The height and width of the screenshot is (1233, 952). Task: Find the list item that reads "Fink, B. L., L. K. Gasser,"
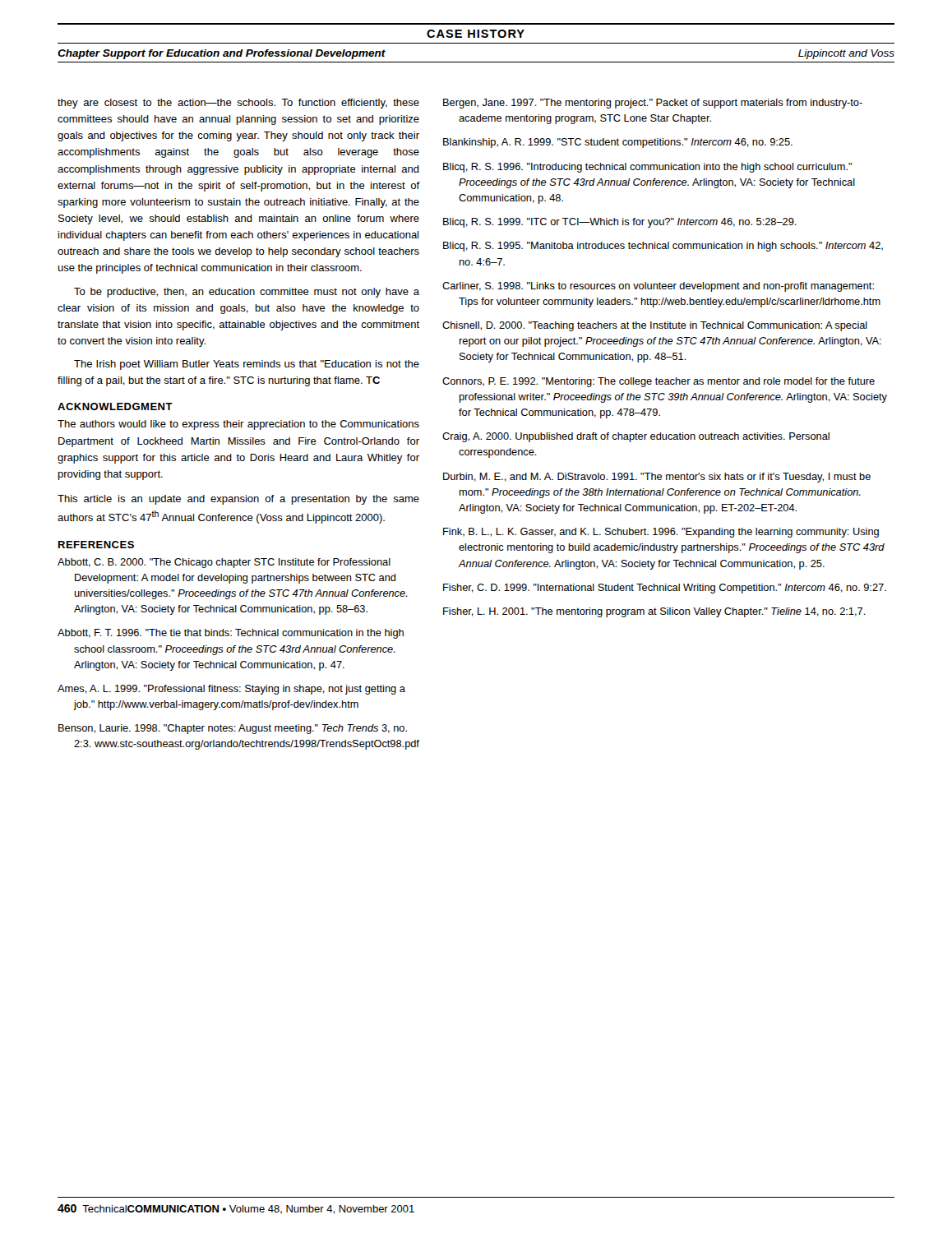tap(663, 547)
